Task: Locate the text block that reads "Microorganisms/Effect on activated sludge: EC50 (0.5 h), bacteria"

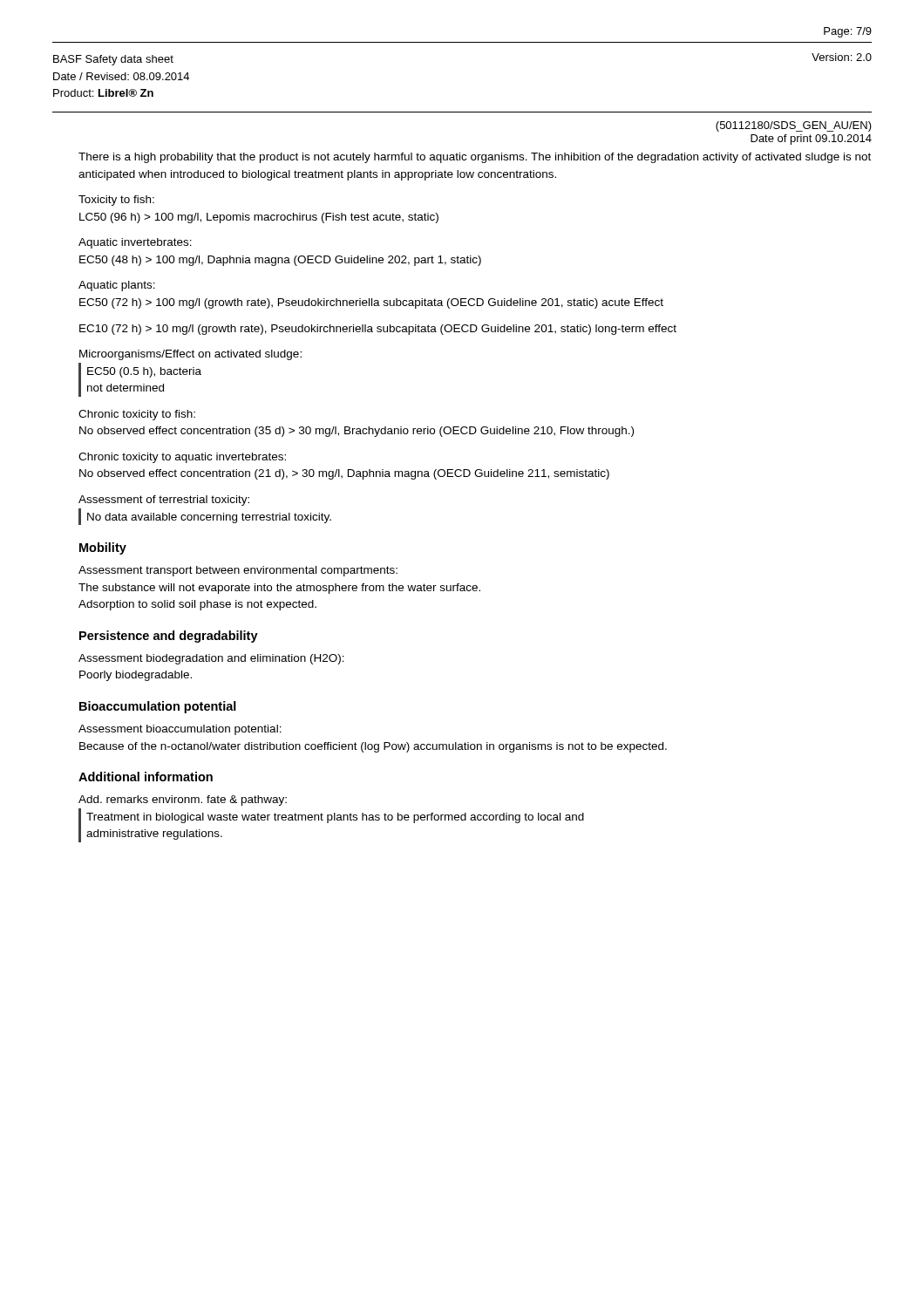Action: (x=191, y=372)
